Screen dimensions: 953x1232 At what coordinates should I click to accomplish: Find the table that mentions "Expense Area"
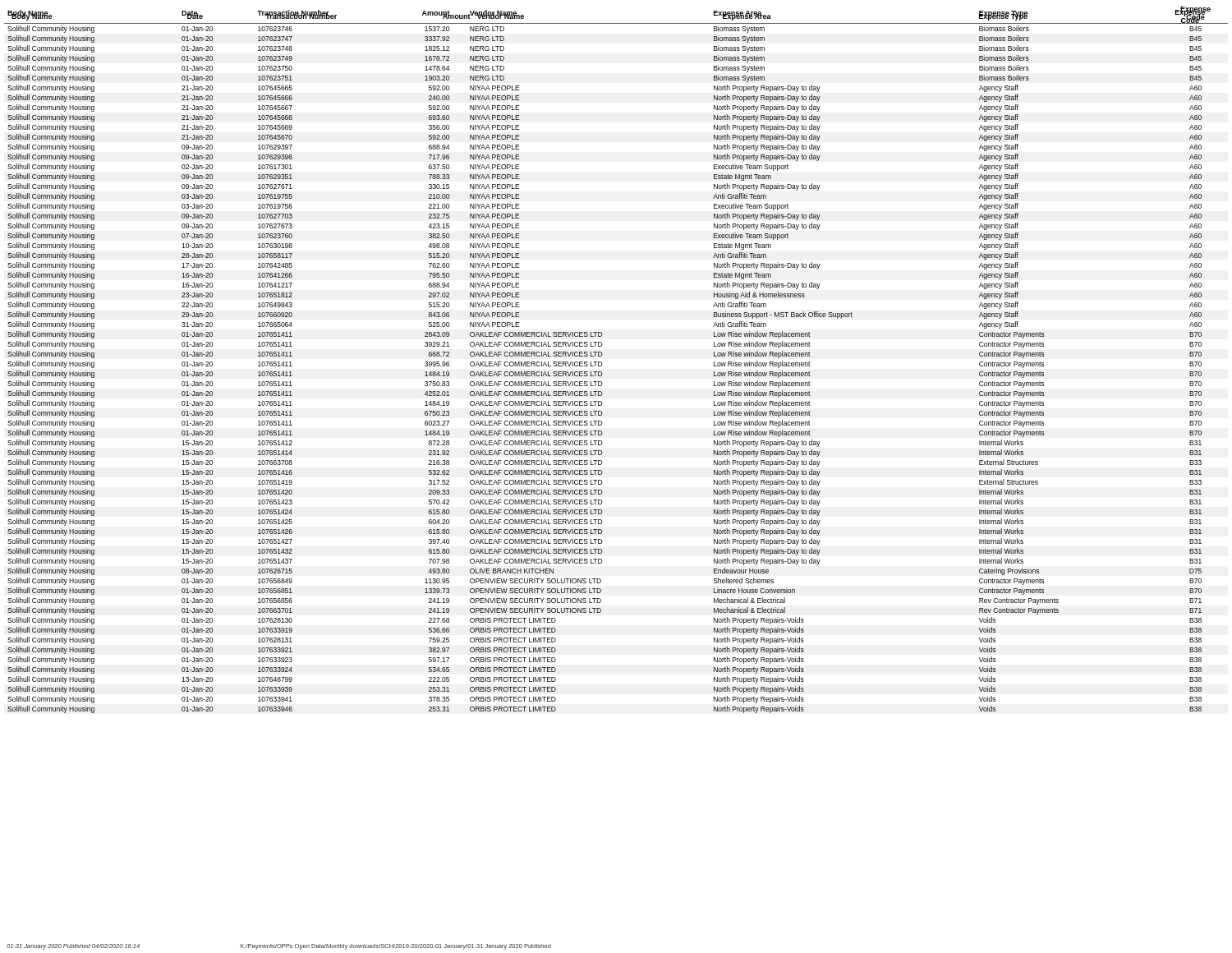(x=616, y=22)
